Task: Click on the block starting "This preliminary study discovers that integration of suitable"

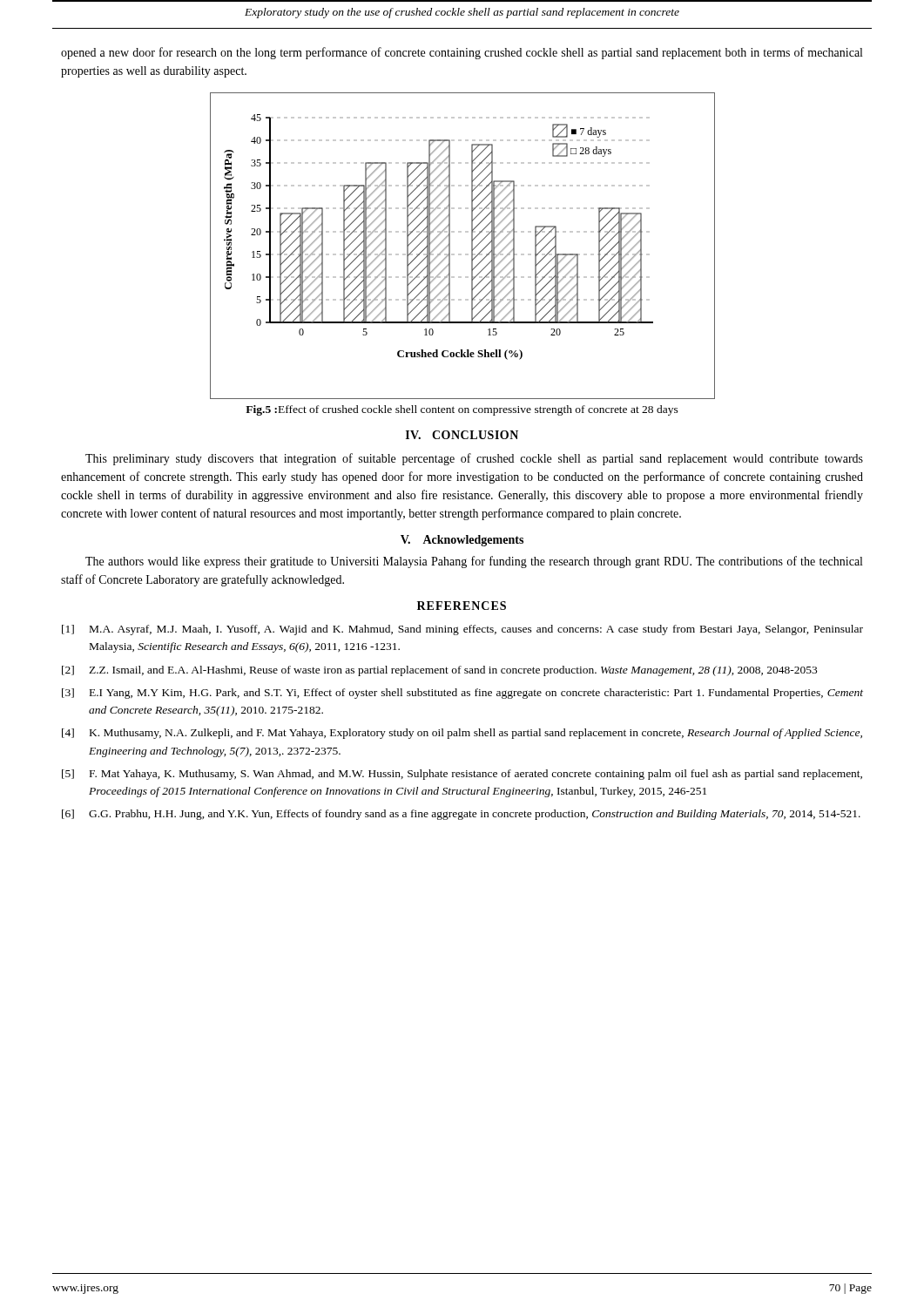Action: 462,486
